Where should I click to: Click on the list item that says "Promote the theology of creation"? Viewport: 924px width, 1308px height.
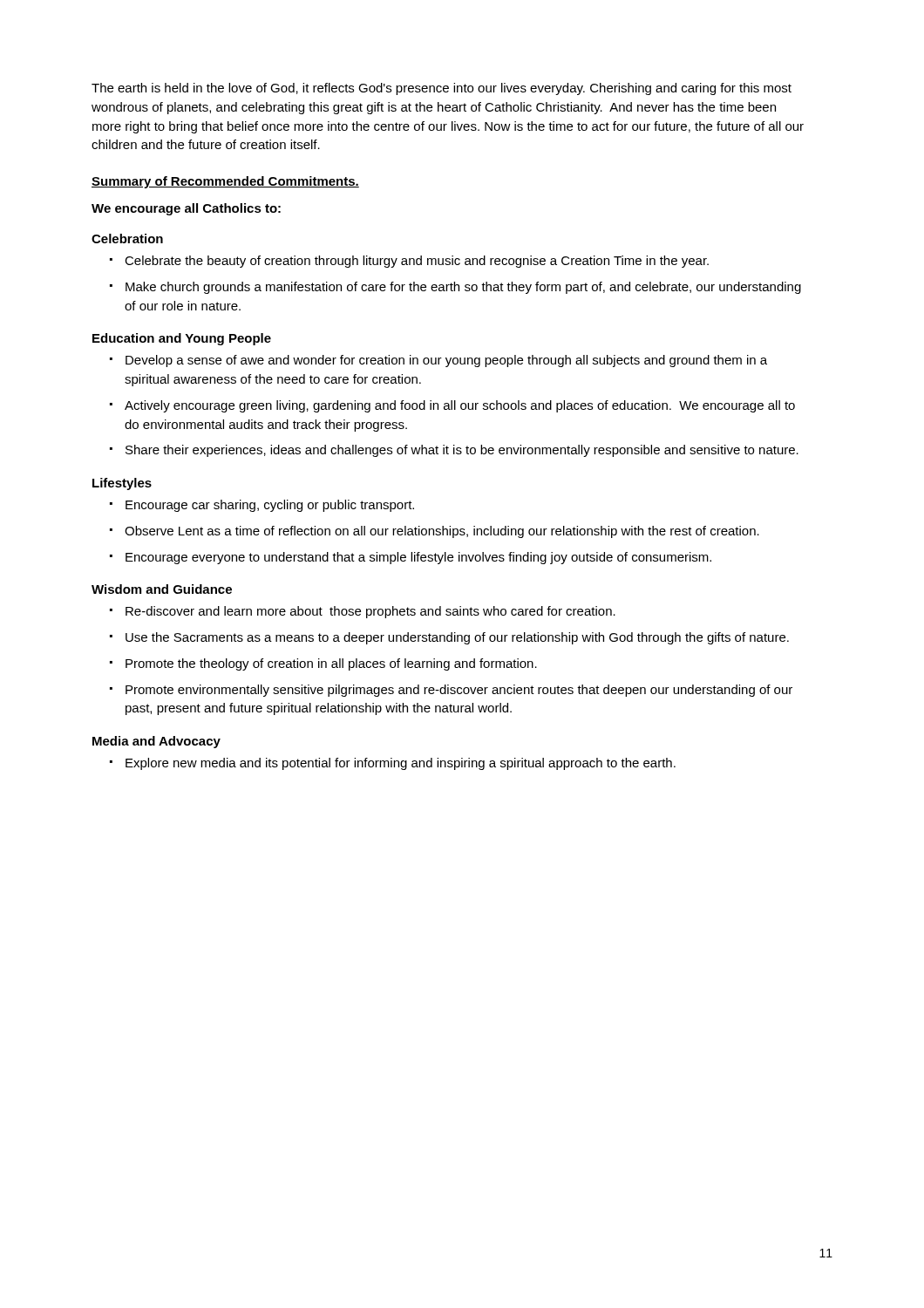(331, 663)
